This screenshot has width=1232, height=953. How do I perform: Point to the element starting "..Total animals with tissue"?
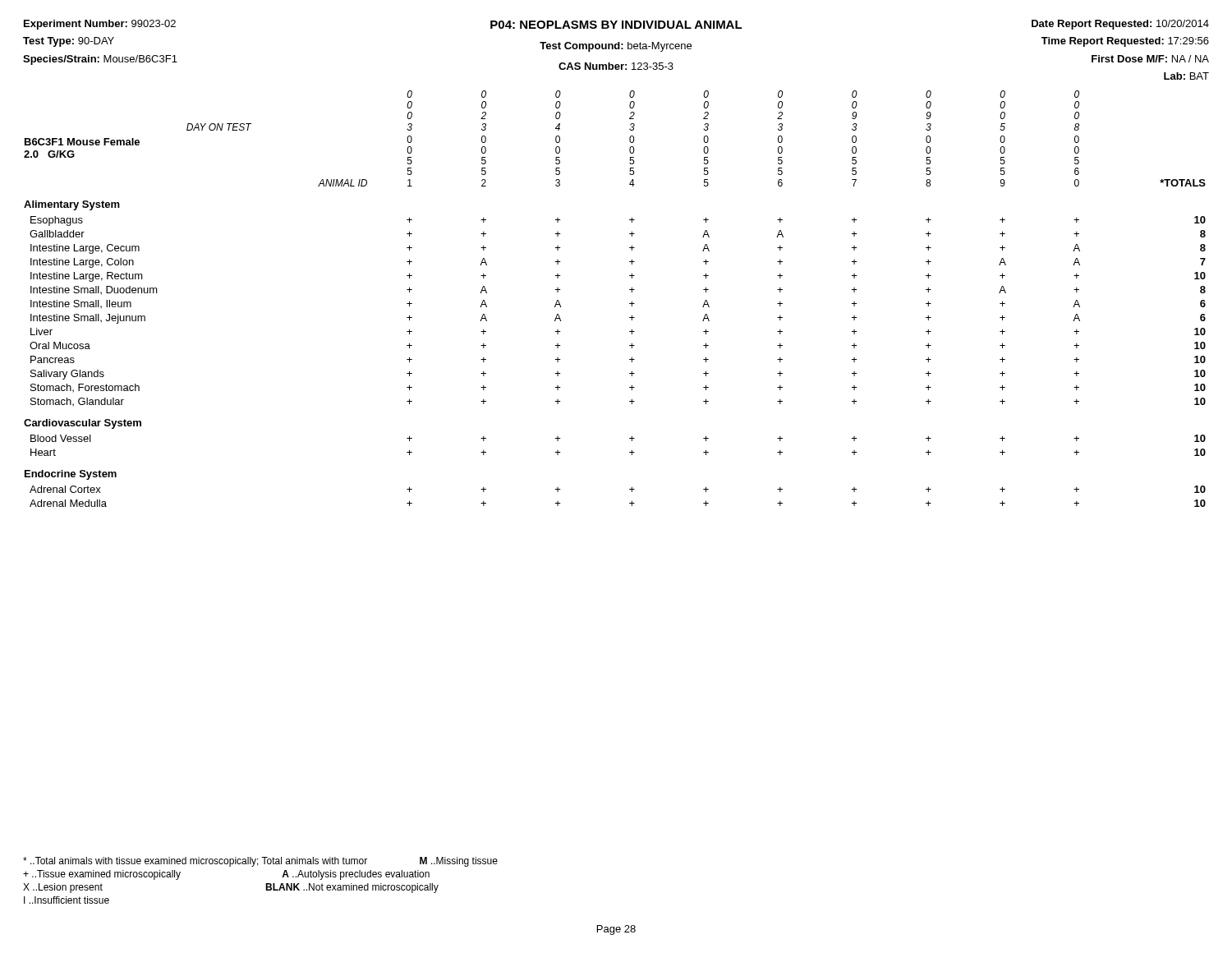[x=260, y=861]
